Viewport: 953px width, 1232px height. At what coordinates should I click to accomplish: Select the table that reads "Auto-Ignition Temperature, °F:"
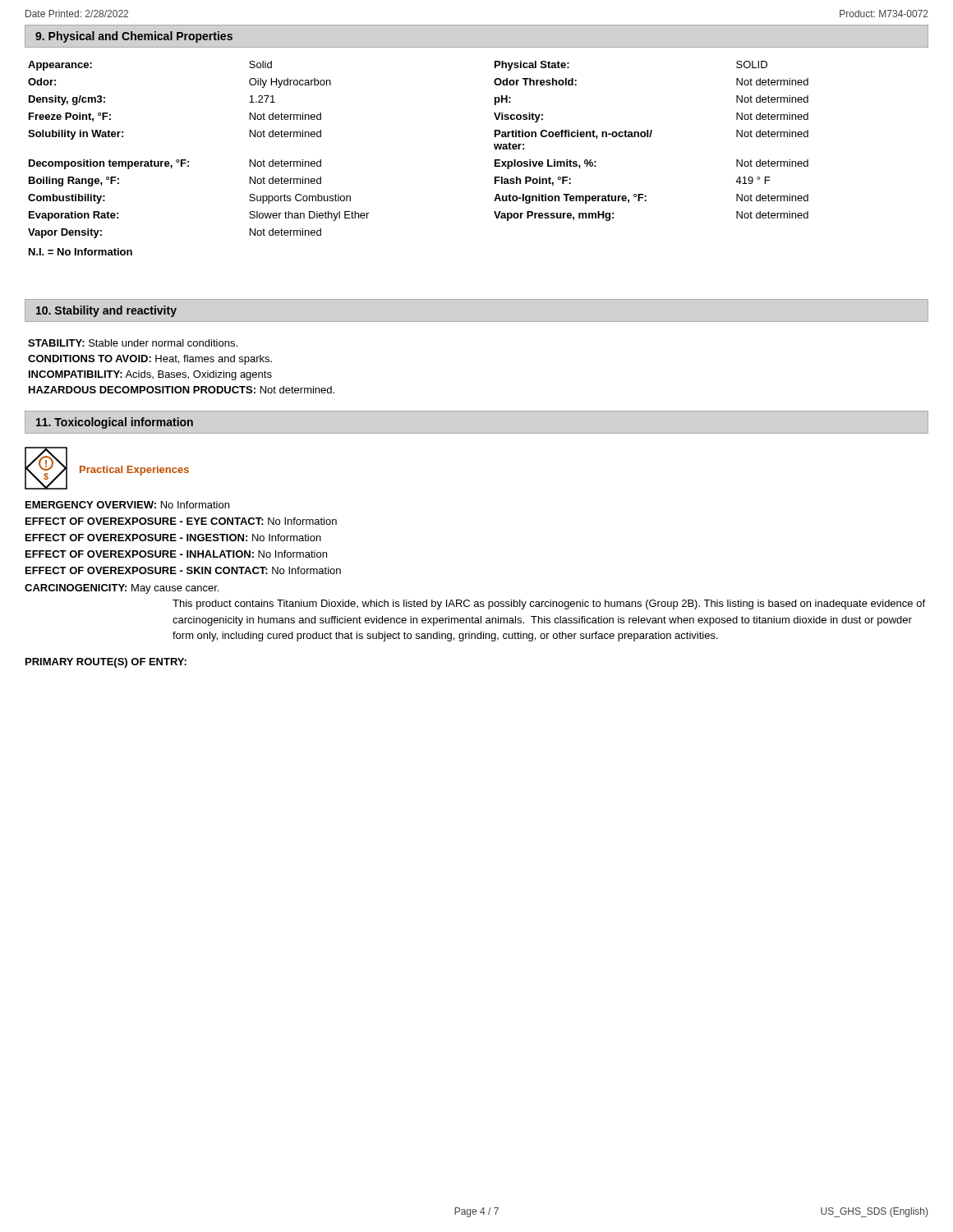(476, 148)
